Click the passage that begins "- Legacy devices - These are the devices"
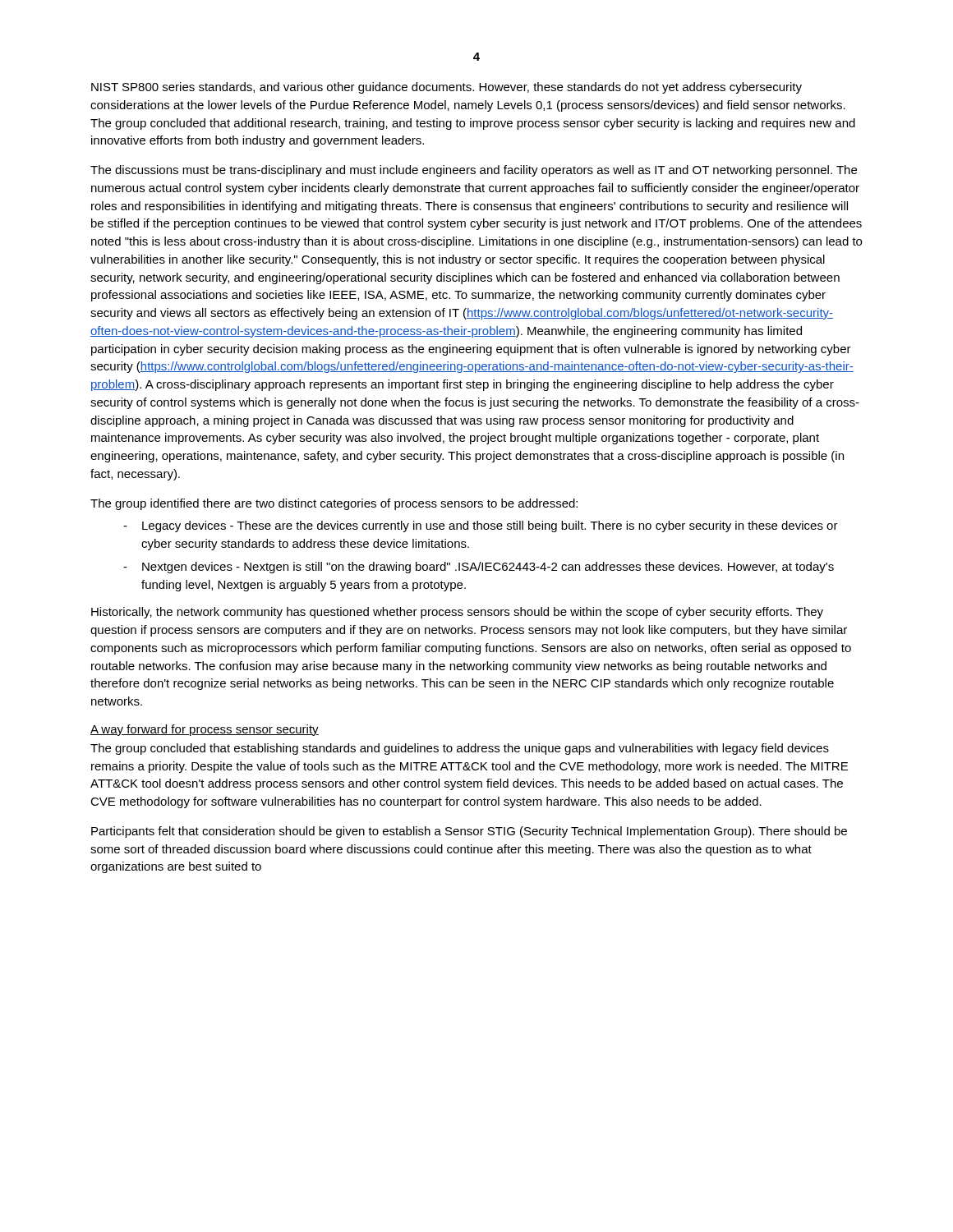This screenshot has height=1232, width=953. (x=493, y=535)
